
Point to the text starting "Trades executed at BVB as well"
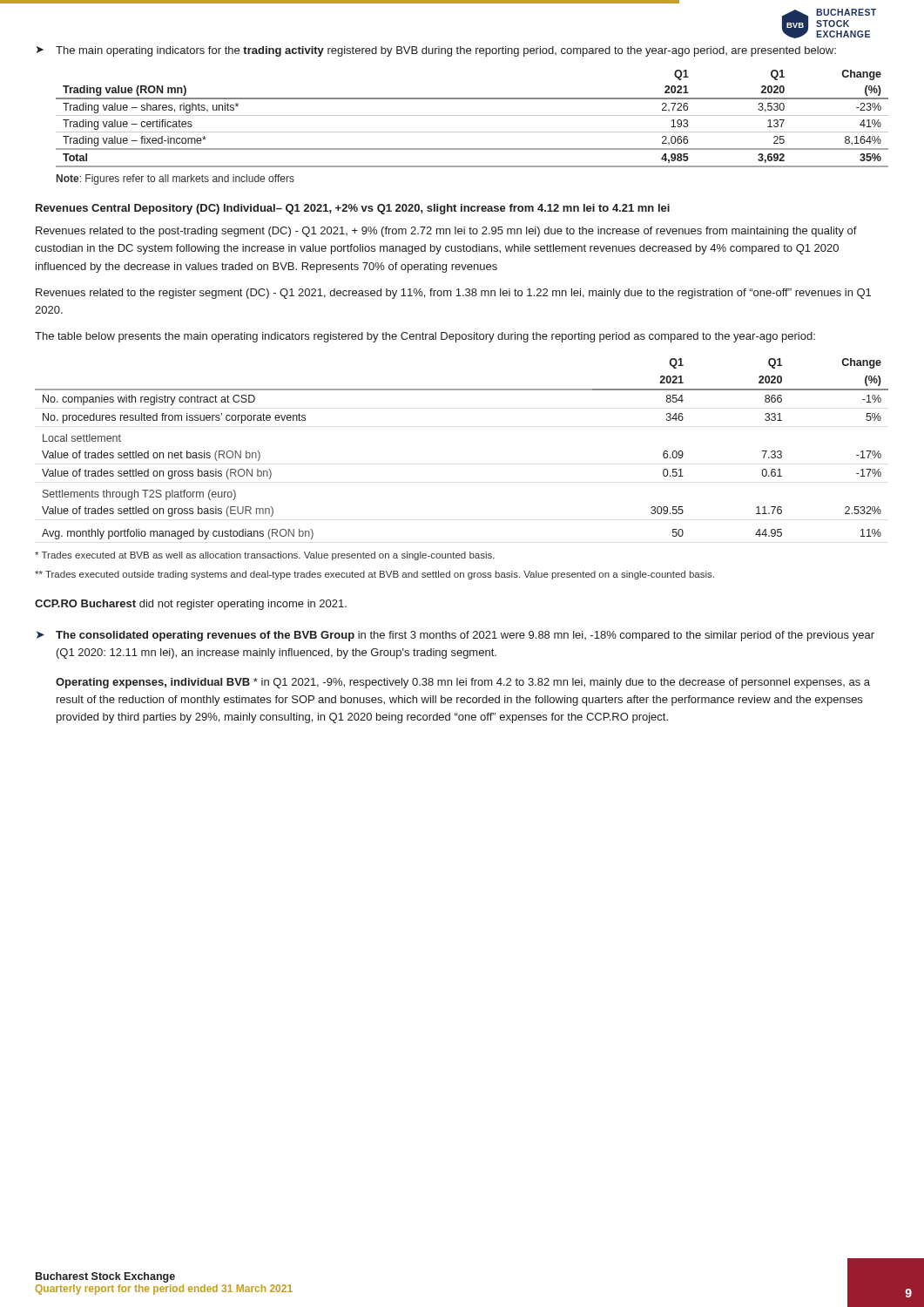tap(265, 555)
